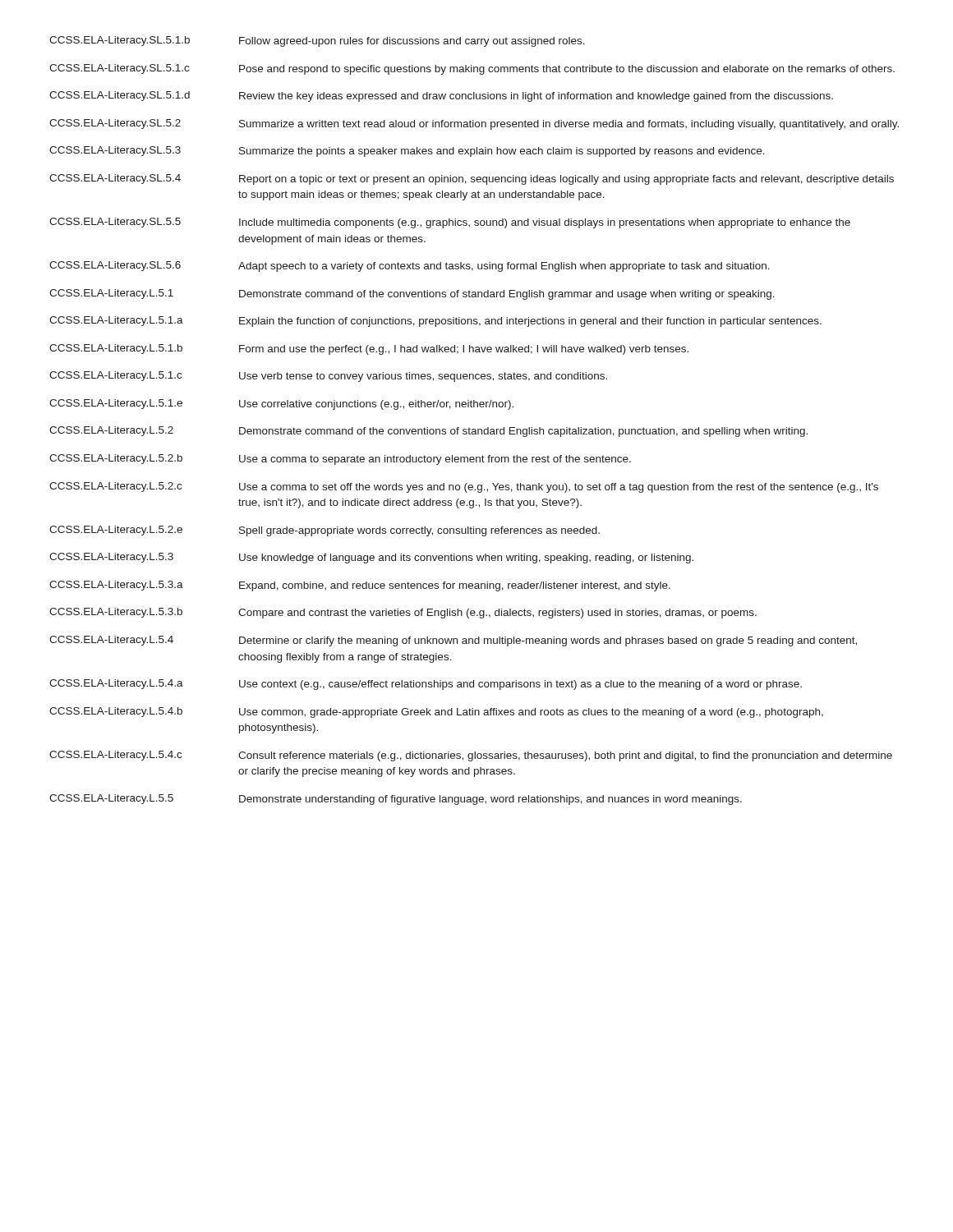Select the list item with the text "CCSS.ELA-Literacy.L.5.4.b Use common, grade-appropriate Greek and Latin affixes"
This screenshot has width=953, height=1232.
click(x=476, y=720)
